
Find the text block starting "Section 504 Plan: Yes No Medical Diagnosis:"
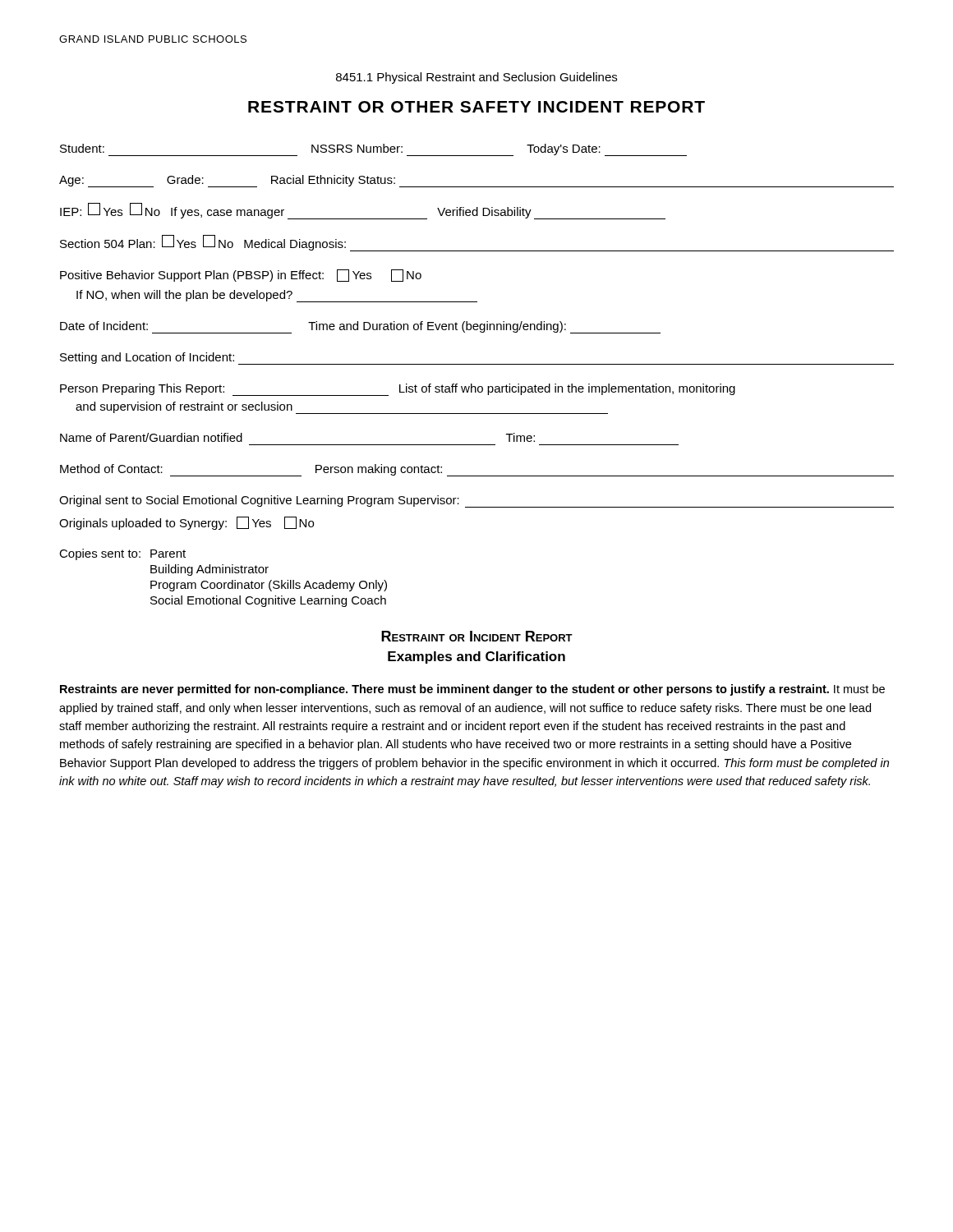pyautogui.click(x=476, y=244)
